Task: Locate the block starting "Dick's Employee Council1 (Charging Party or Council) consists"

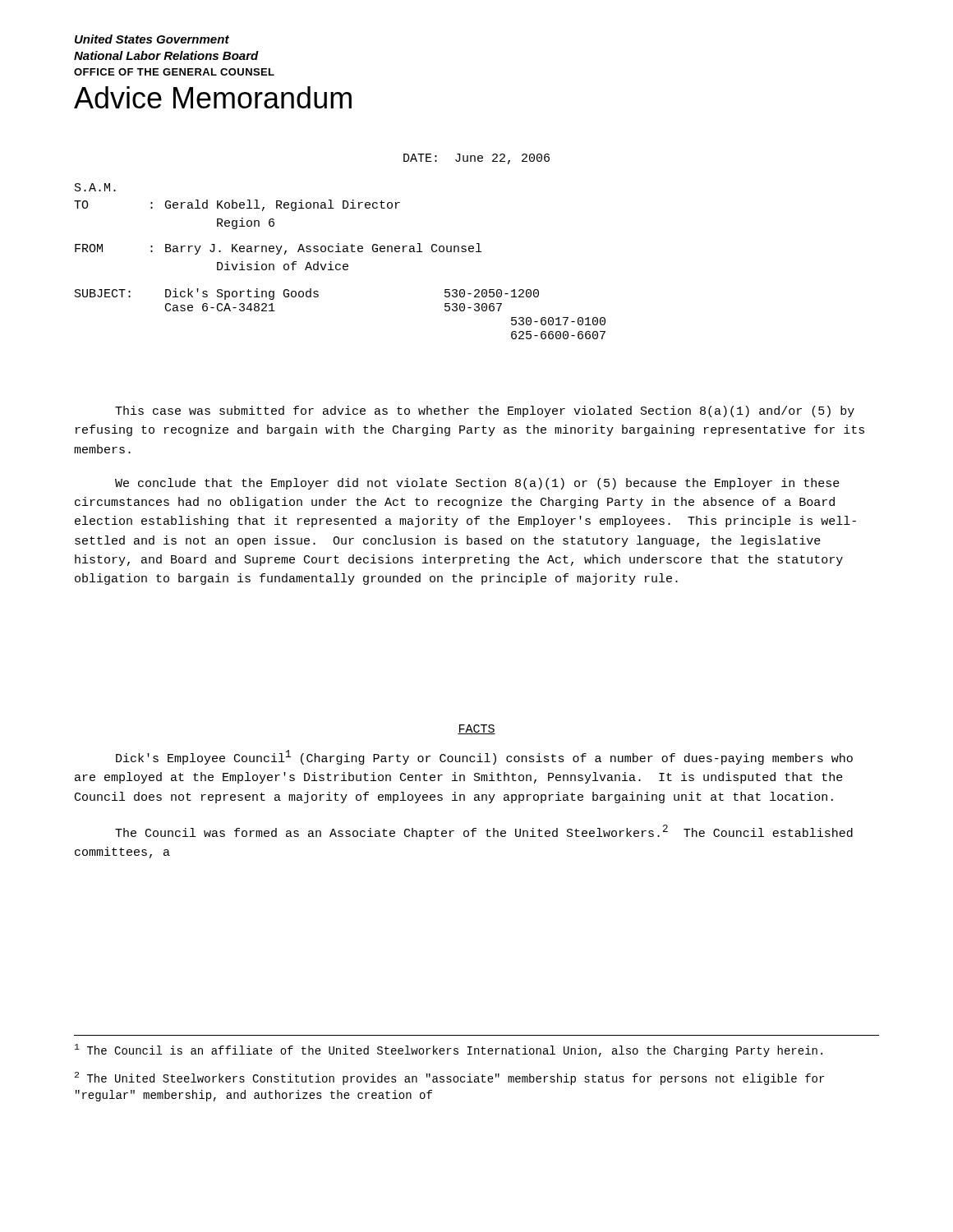Action: coord(464,777)
